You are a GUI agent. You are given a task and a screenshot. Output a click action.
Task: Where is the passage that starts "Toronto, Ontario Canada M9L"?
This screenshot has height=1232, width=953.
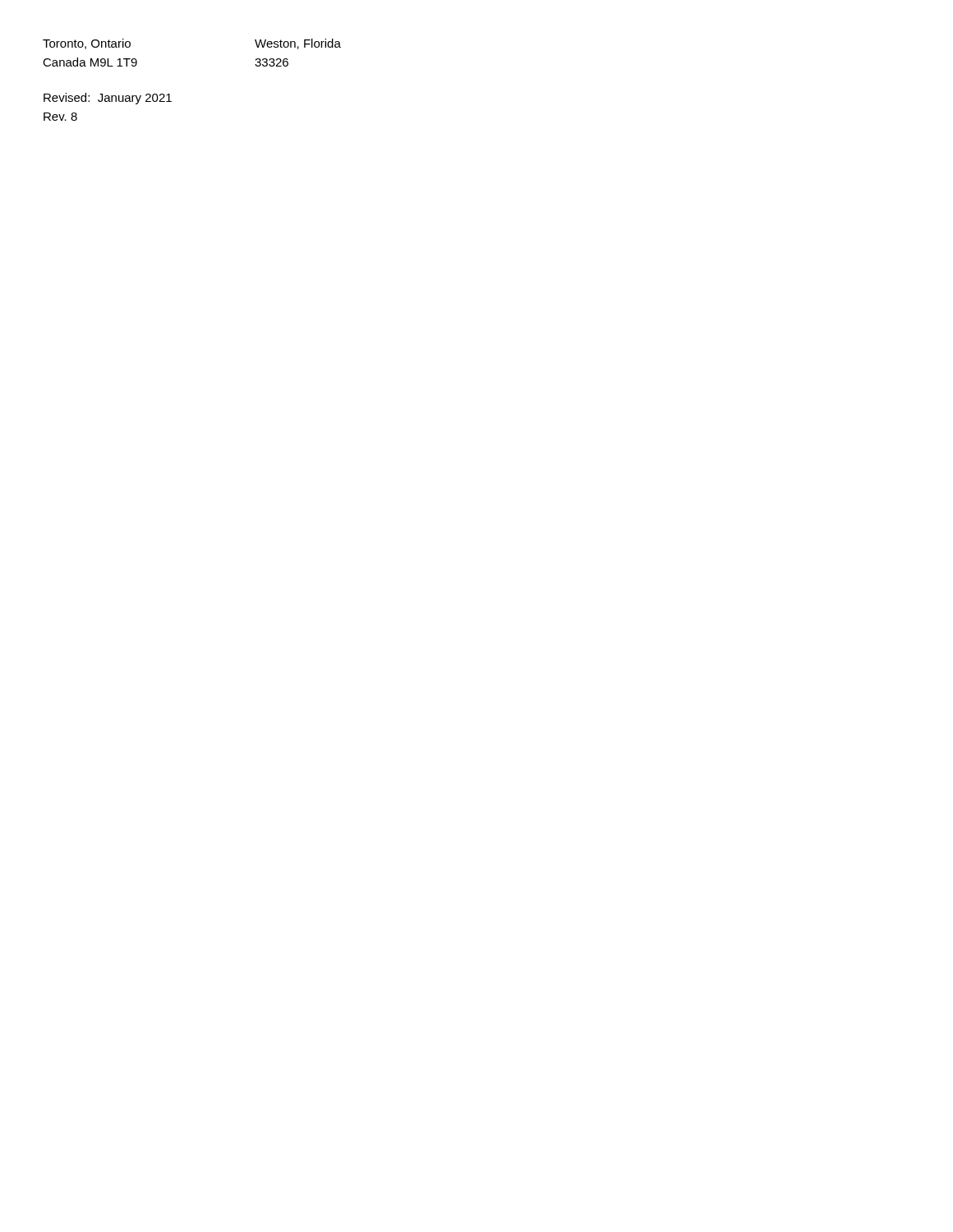pos(90,52)
